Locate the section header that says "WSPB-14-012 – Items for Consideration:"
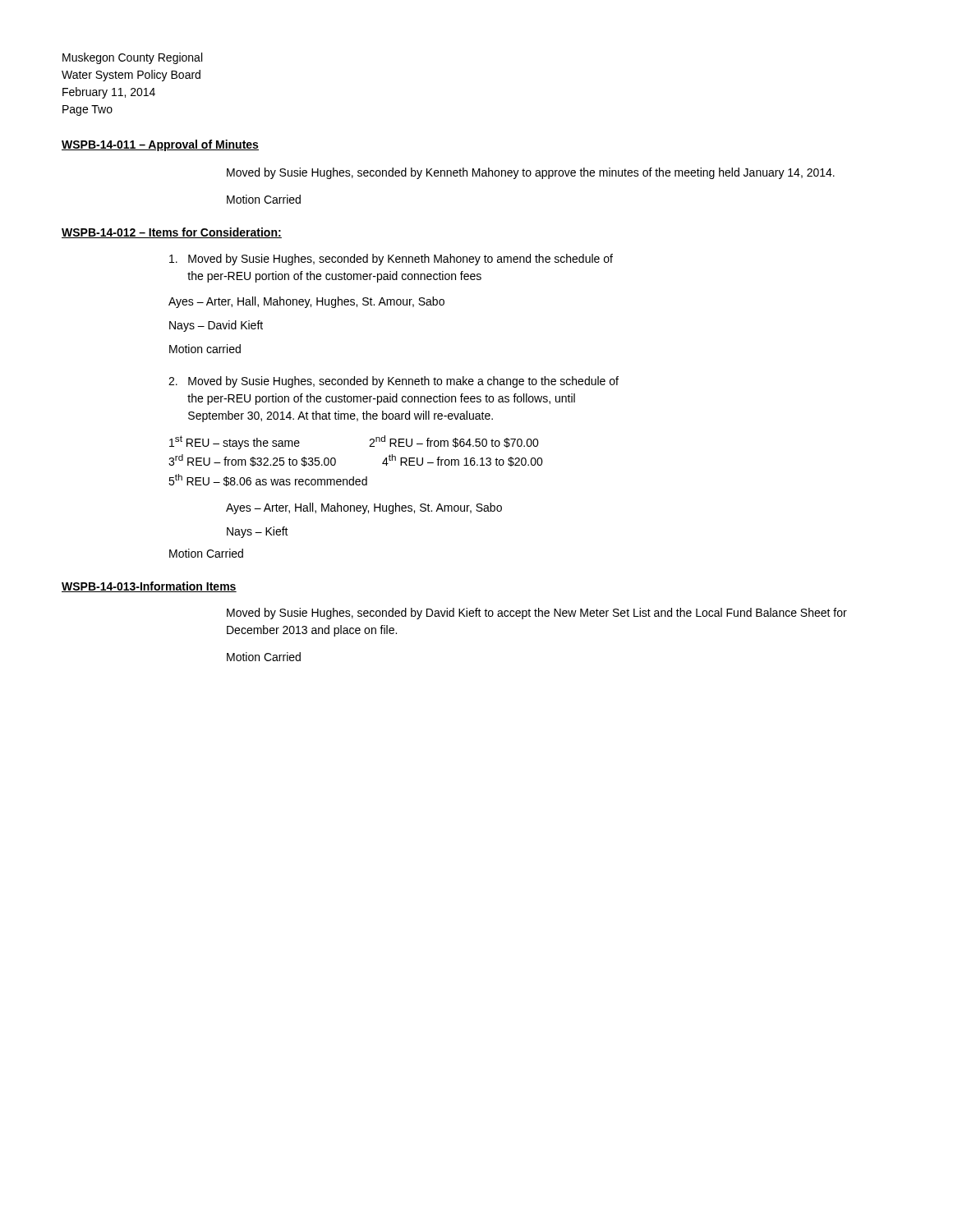The height and width of the screenshot is (1232, 953). tap(172, 232)
